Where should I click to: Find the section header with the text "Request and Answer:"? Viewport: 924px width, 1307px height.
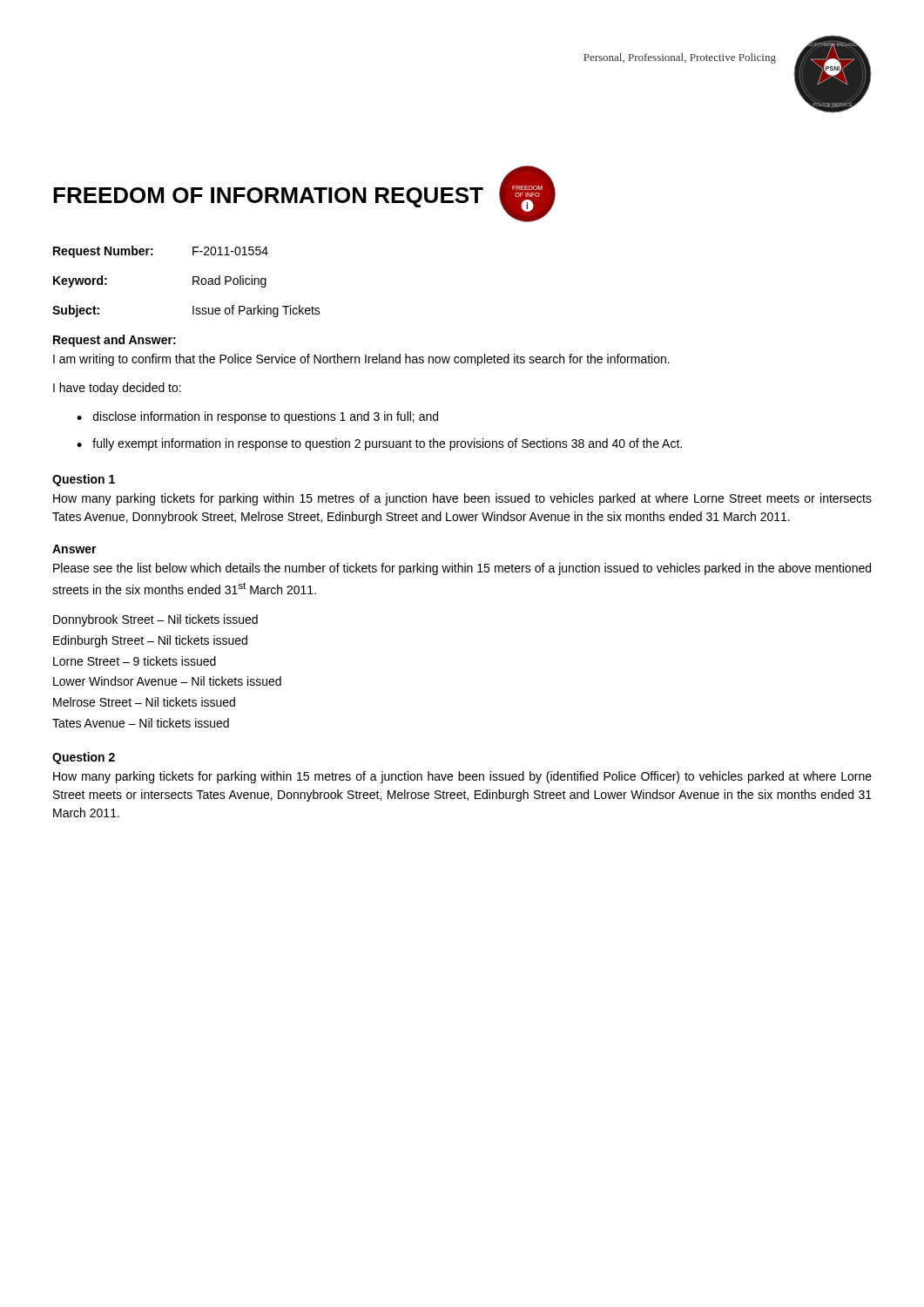click(114, 340)
